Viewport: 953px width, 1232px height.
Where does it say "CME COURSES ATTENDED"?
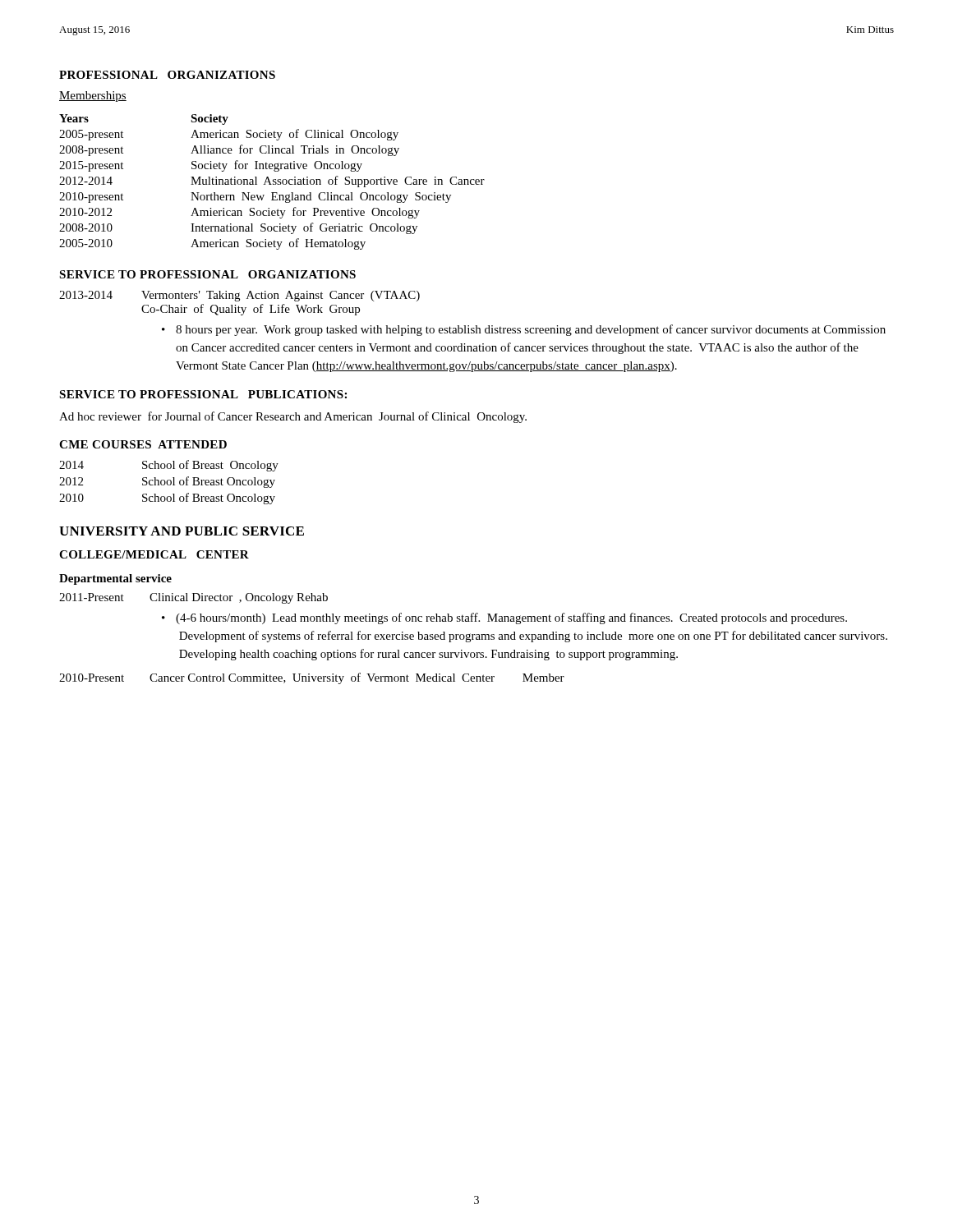click(143, 444)
